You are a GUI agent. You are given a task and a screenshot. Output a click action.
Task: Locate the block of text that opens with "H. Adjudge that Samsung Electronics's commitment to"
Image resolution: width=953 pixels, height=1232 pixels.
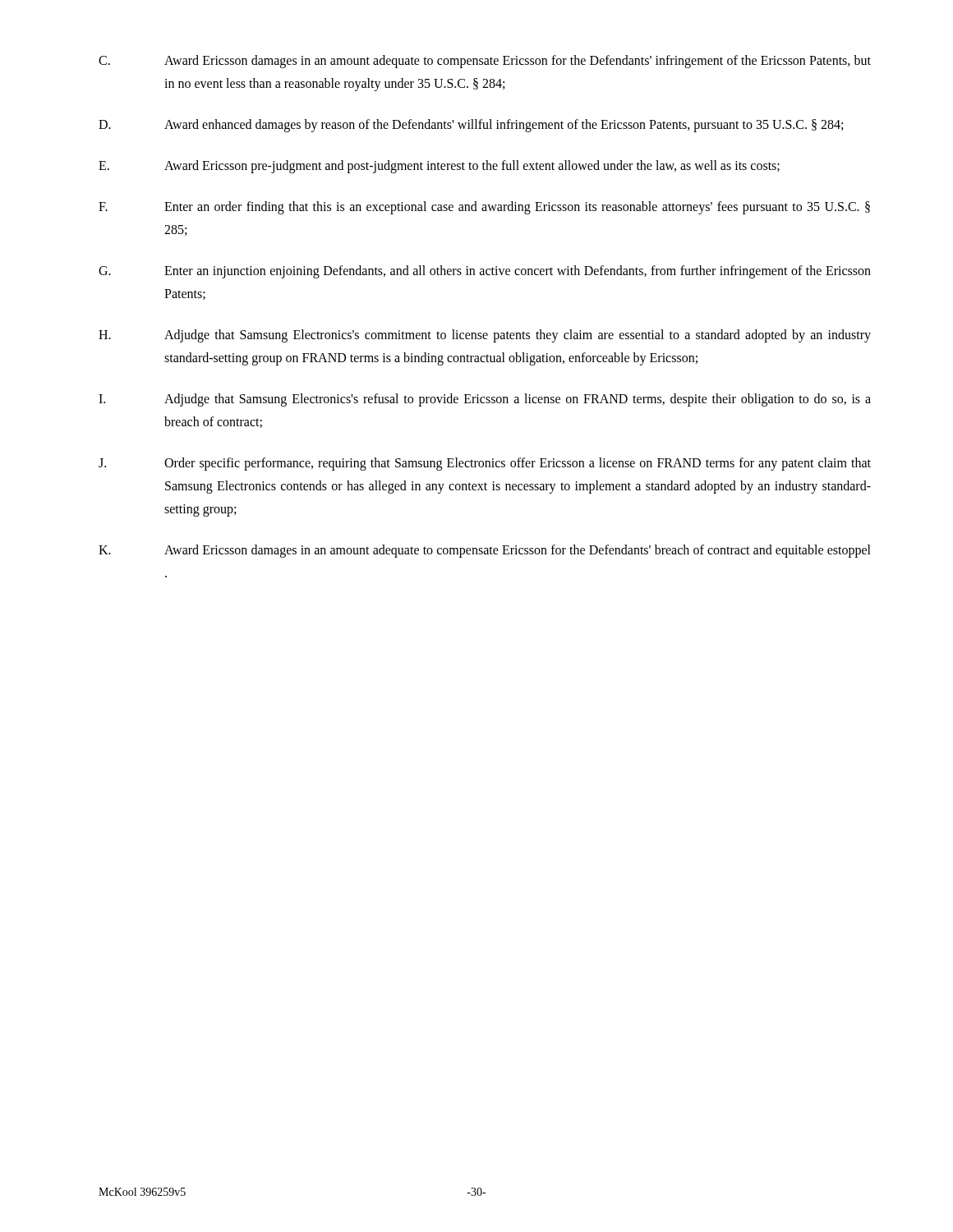point(485,347)
